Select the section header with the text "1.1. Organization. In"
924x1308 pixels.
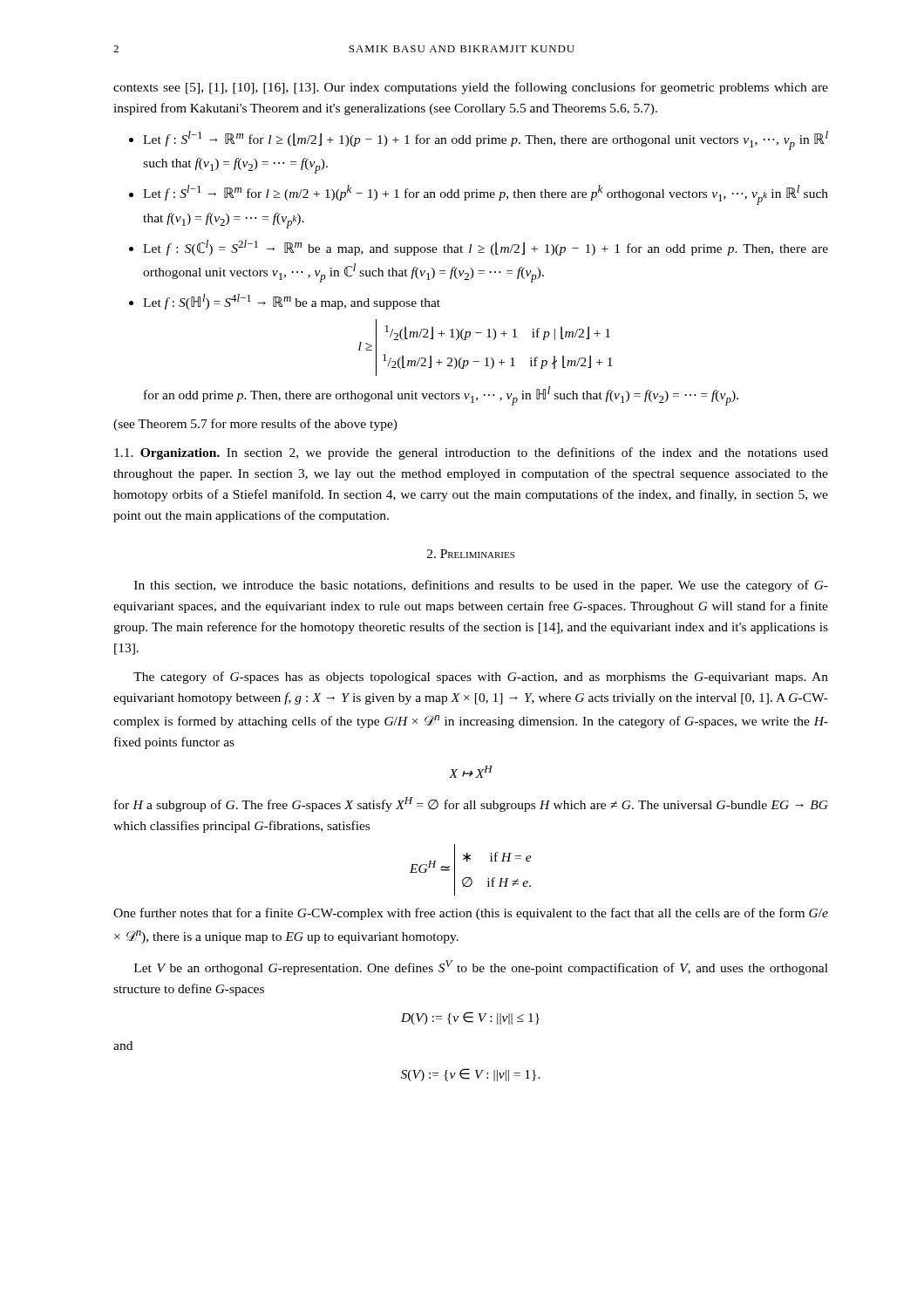coord(471,484)
